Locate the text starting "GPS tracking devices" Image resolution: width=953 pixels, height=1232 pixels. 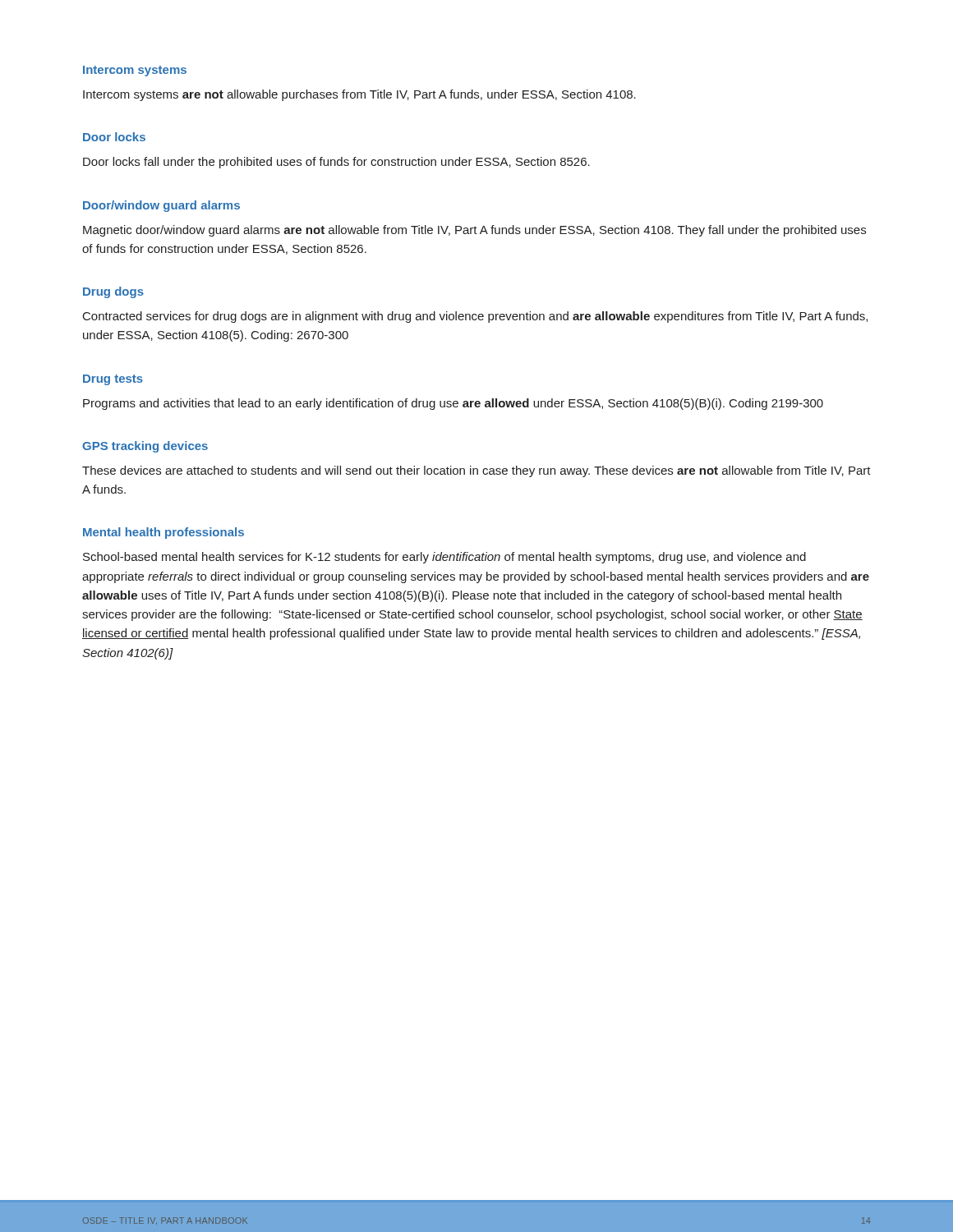click(x=145, y=445)
